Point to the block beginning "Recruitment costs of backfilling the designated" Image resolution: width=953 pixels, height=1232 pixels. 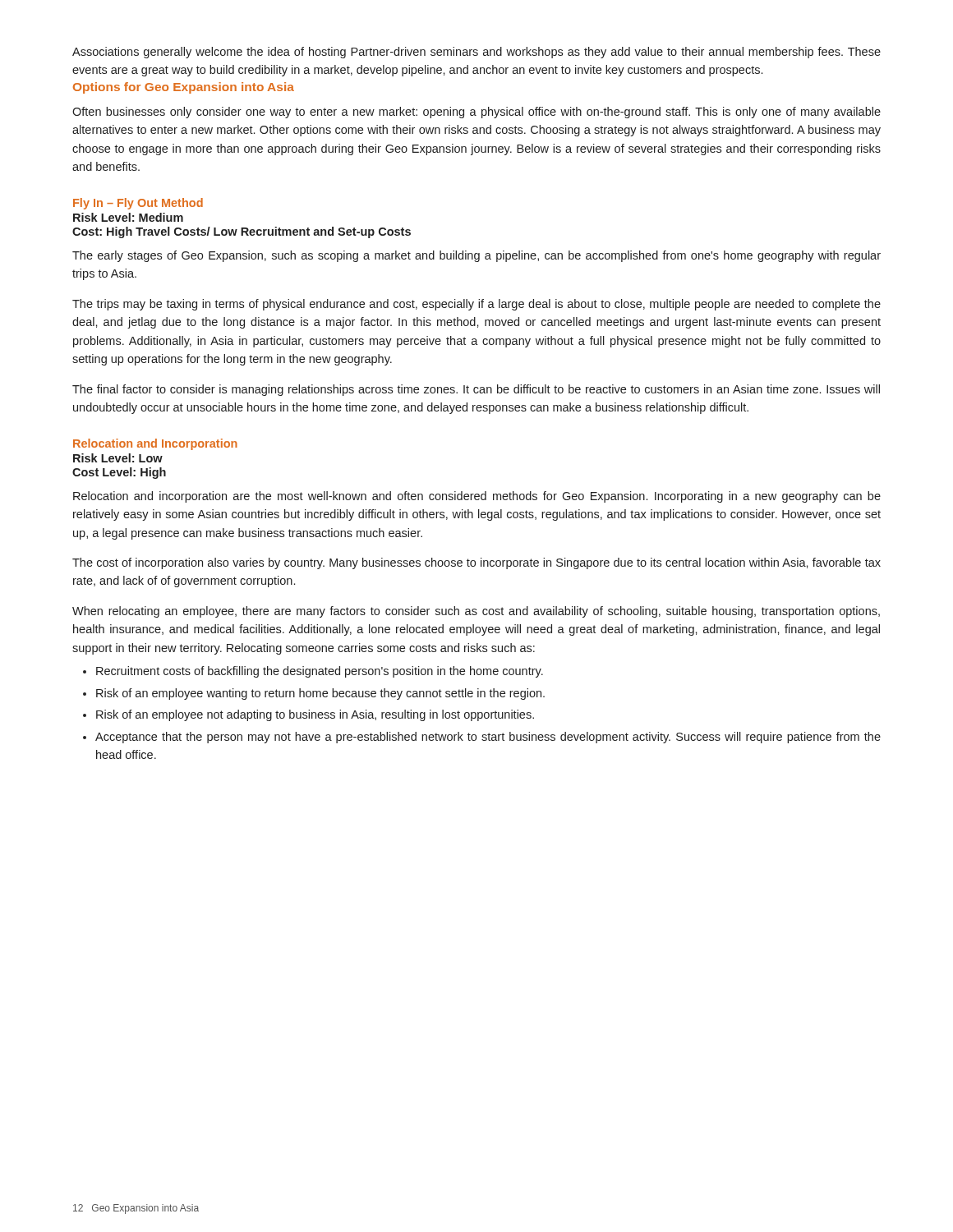click(x=319, y=671)
